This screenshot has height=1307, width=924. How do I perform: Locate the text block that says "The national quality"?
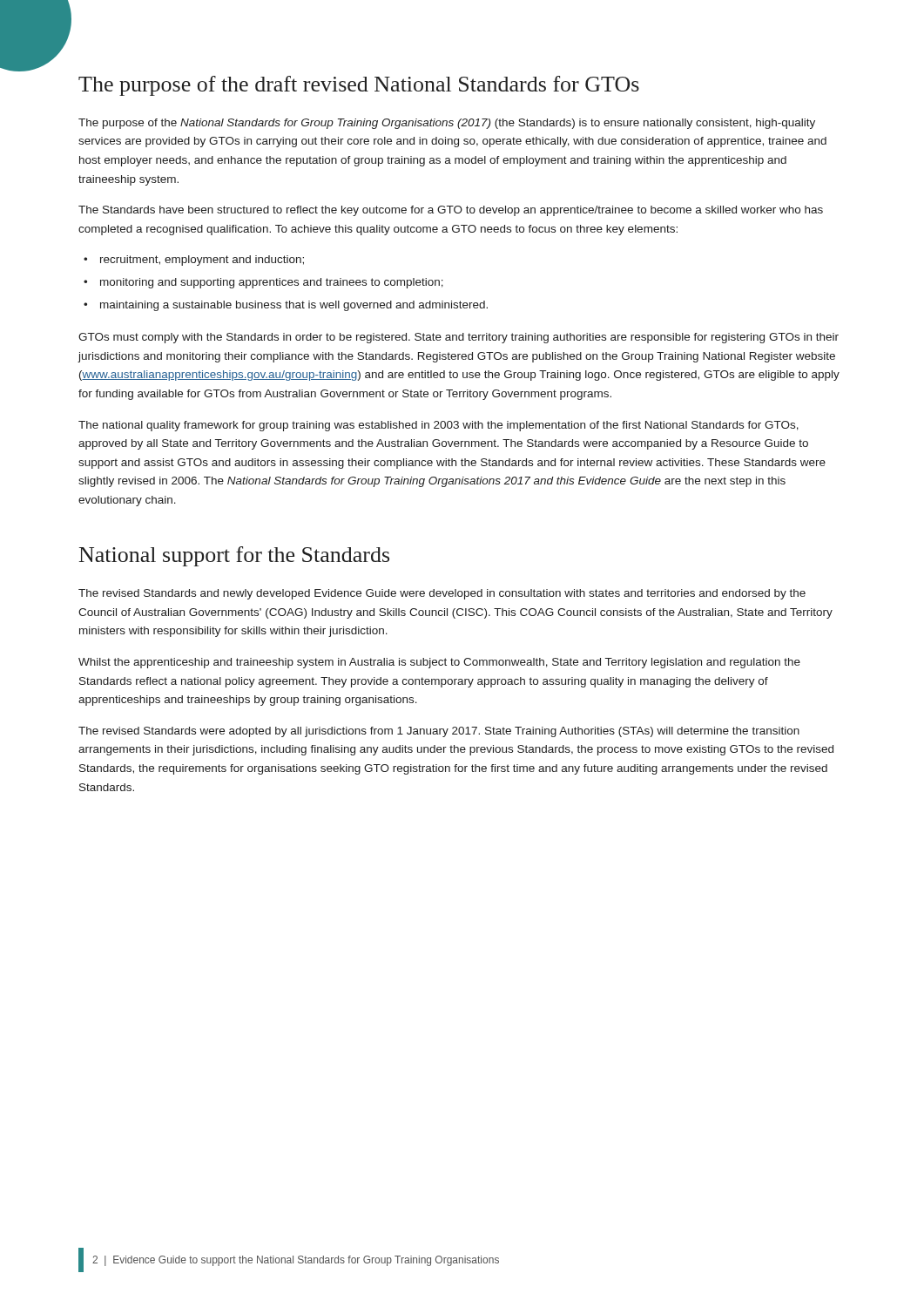pyautogui.click(x=452, y=462)
